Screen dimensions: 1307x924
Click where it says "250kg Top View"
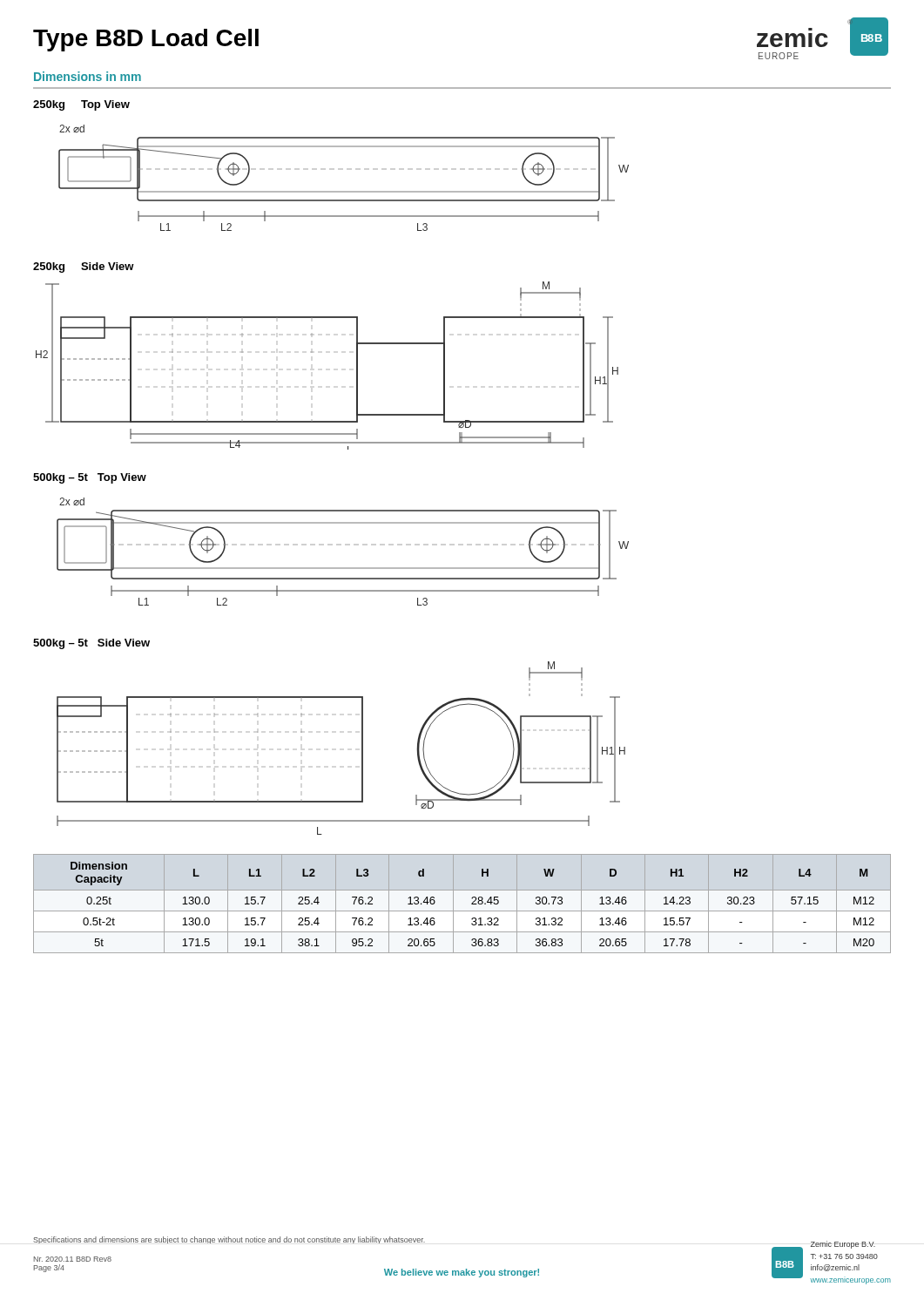coord(81,104)
